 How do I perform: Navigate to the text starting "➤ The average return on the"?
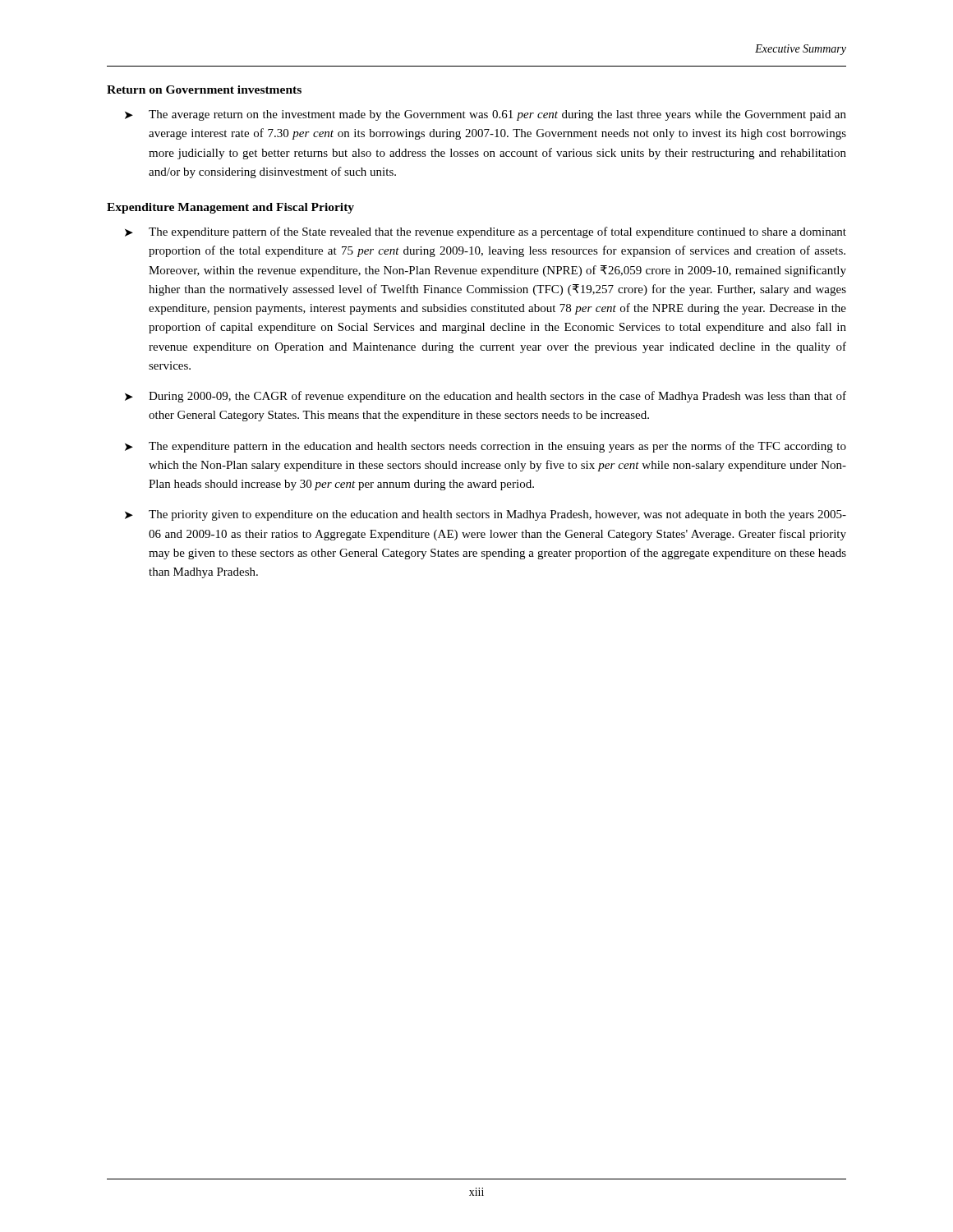point(485,143)
